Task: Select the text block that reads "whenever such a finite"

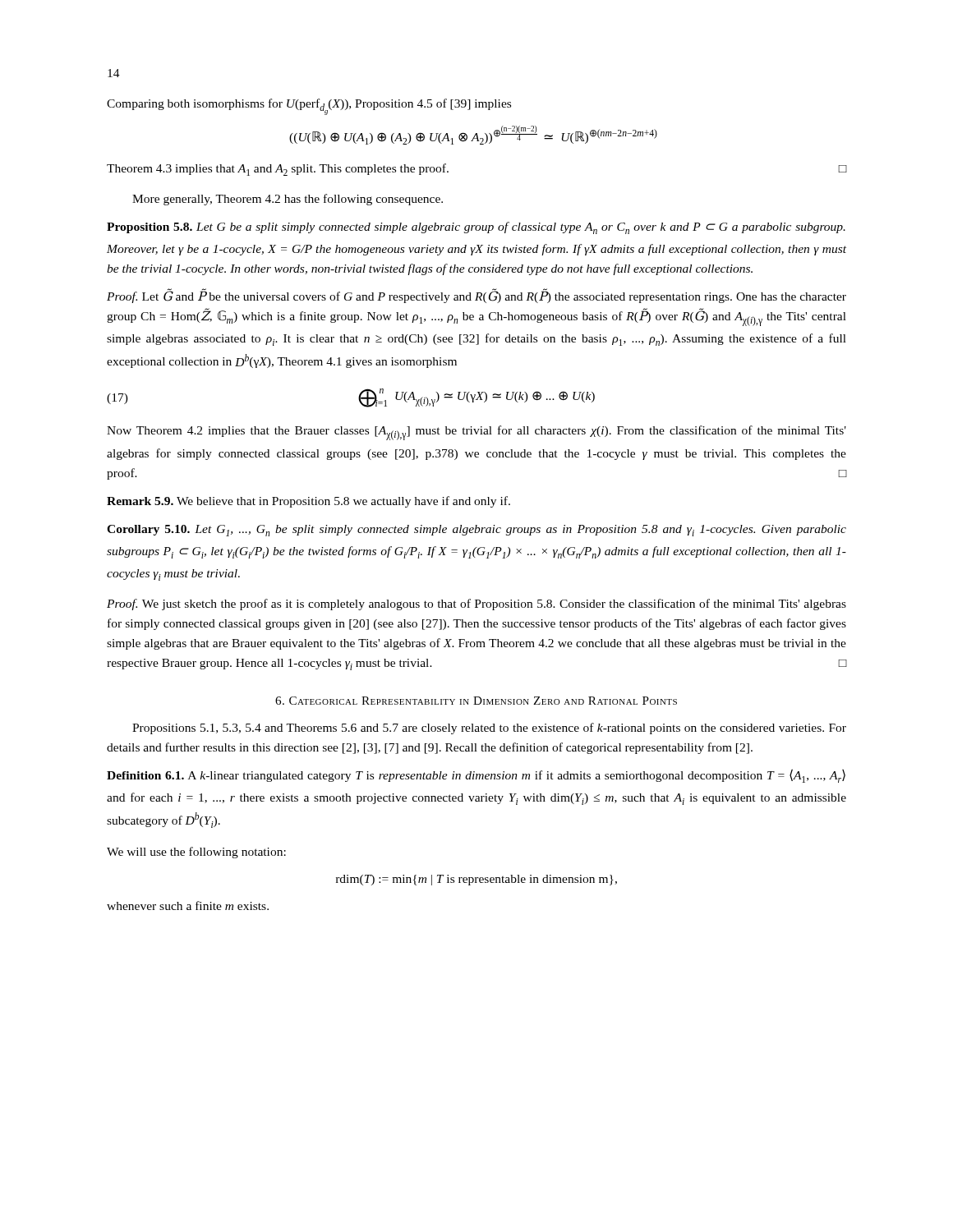Action: 188,905
